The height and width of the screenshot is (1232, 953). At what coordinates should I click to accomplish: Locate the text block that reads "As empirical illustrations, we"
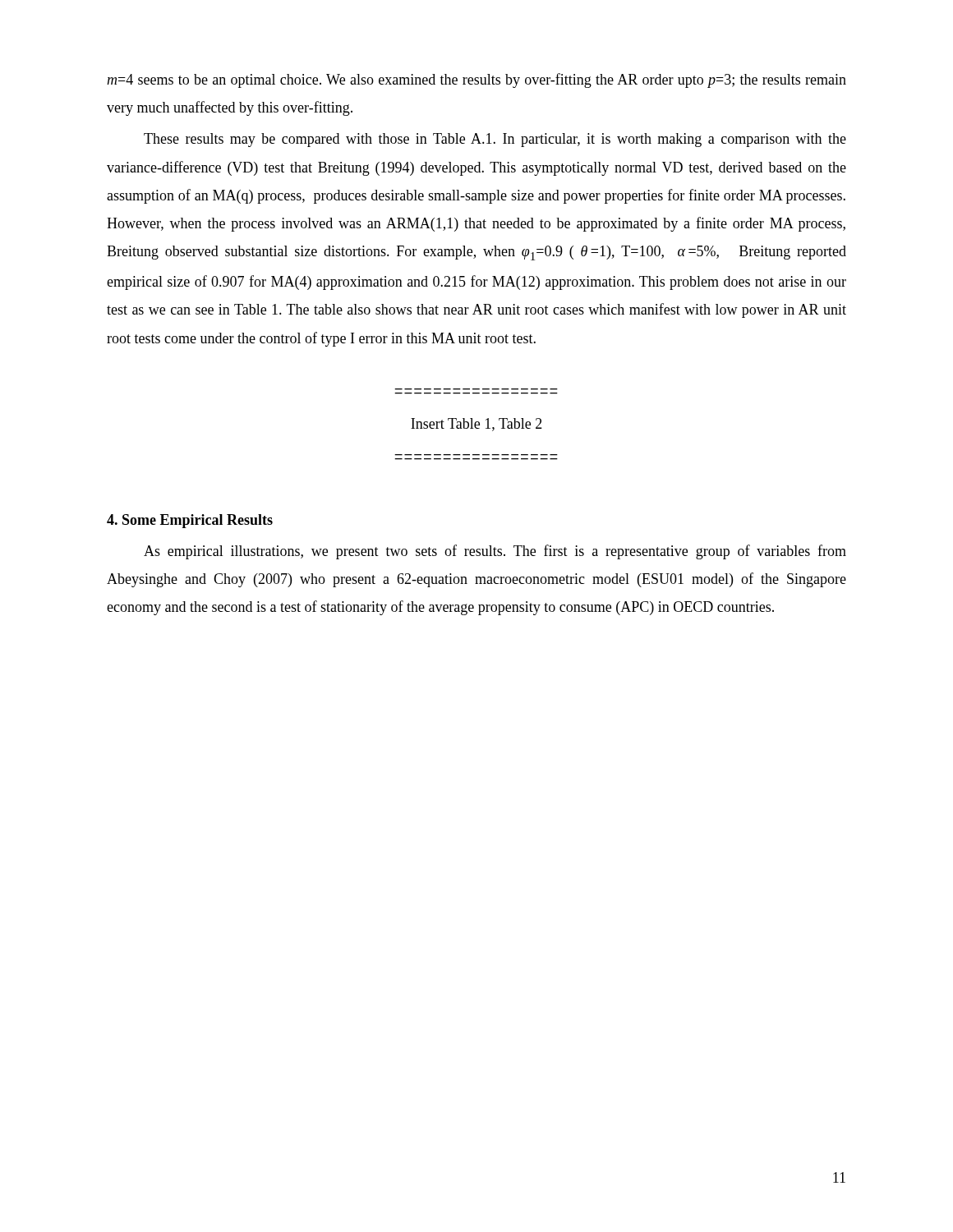pos(476,579)
